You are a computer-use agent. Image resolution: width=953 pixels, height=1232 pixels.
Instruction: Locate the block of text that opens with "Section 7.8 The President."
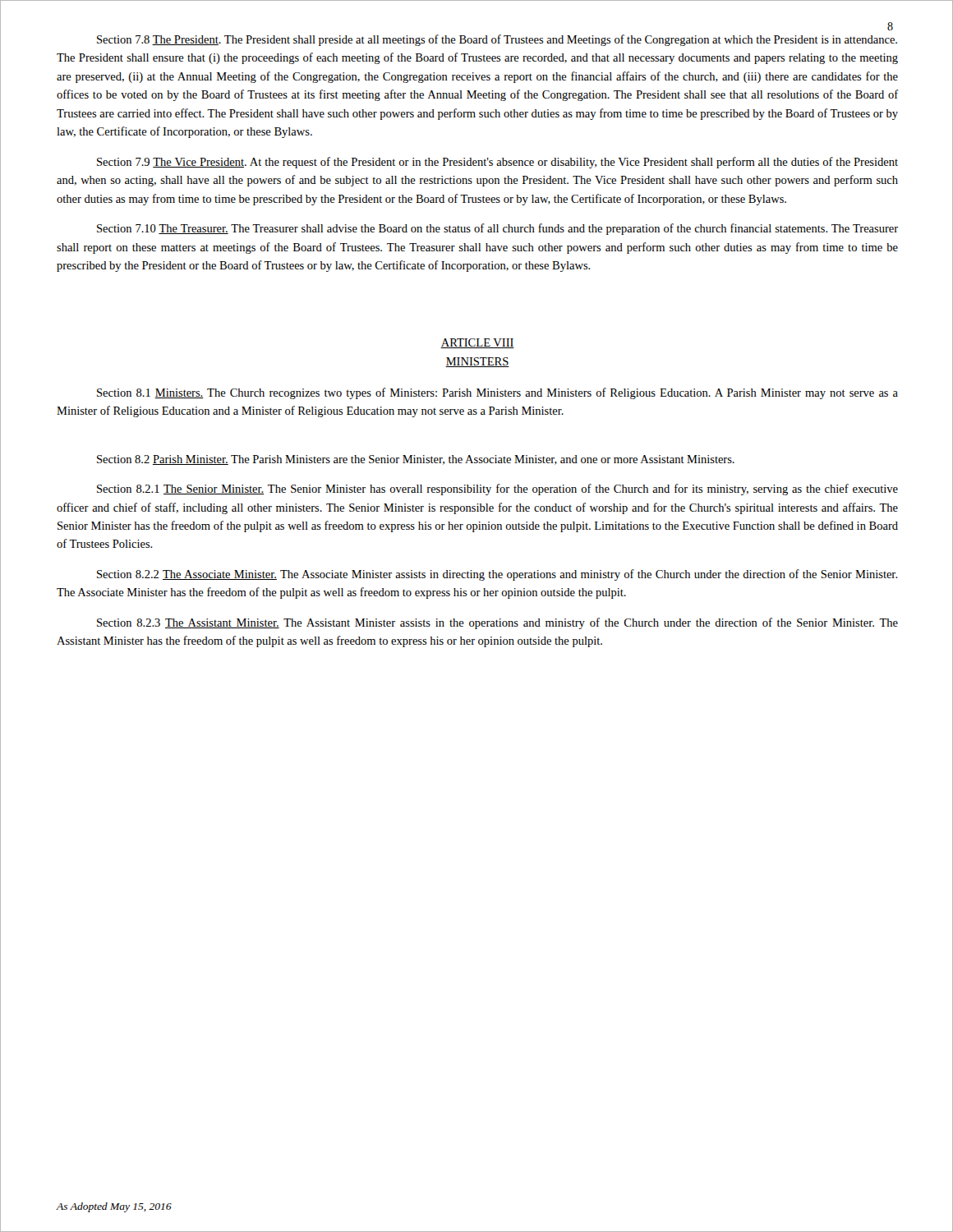pos(477,86)
